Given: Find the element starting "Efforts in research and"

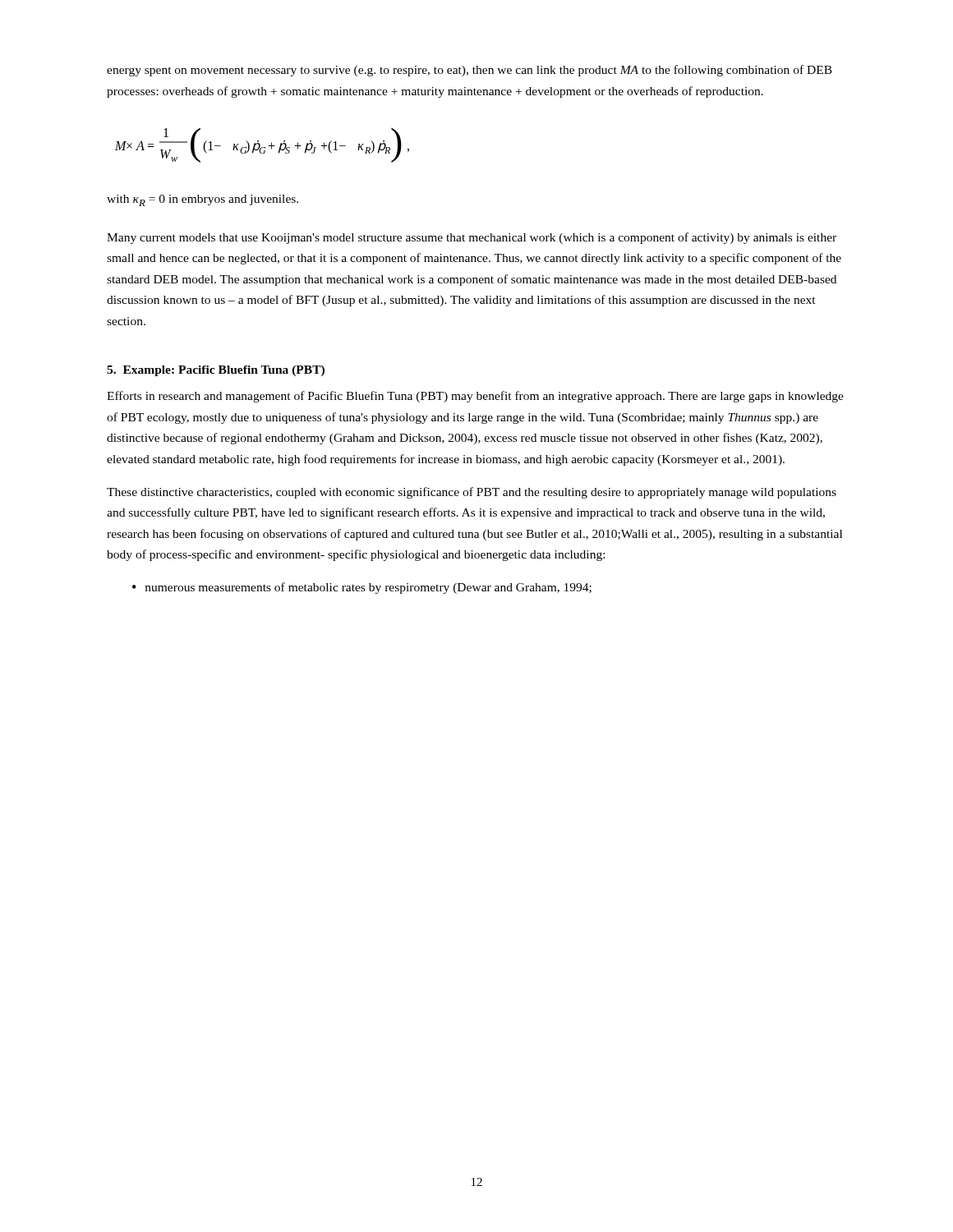Looking at the screenshot, I should pyautogui.click(x=475, y=427).
